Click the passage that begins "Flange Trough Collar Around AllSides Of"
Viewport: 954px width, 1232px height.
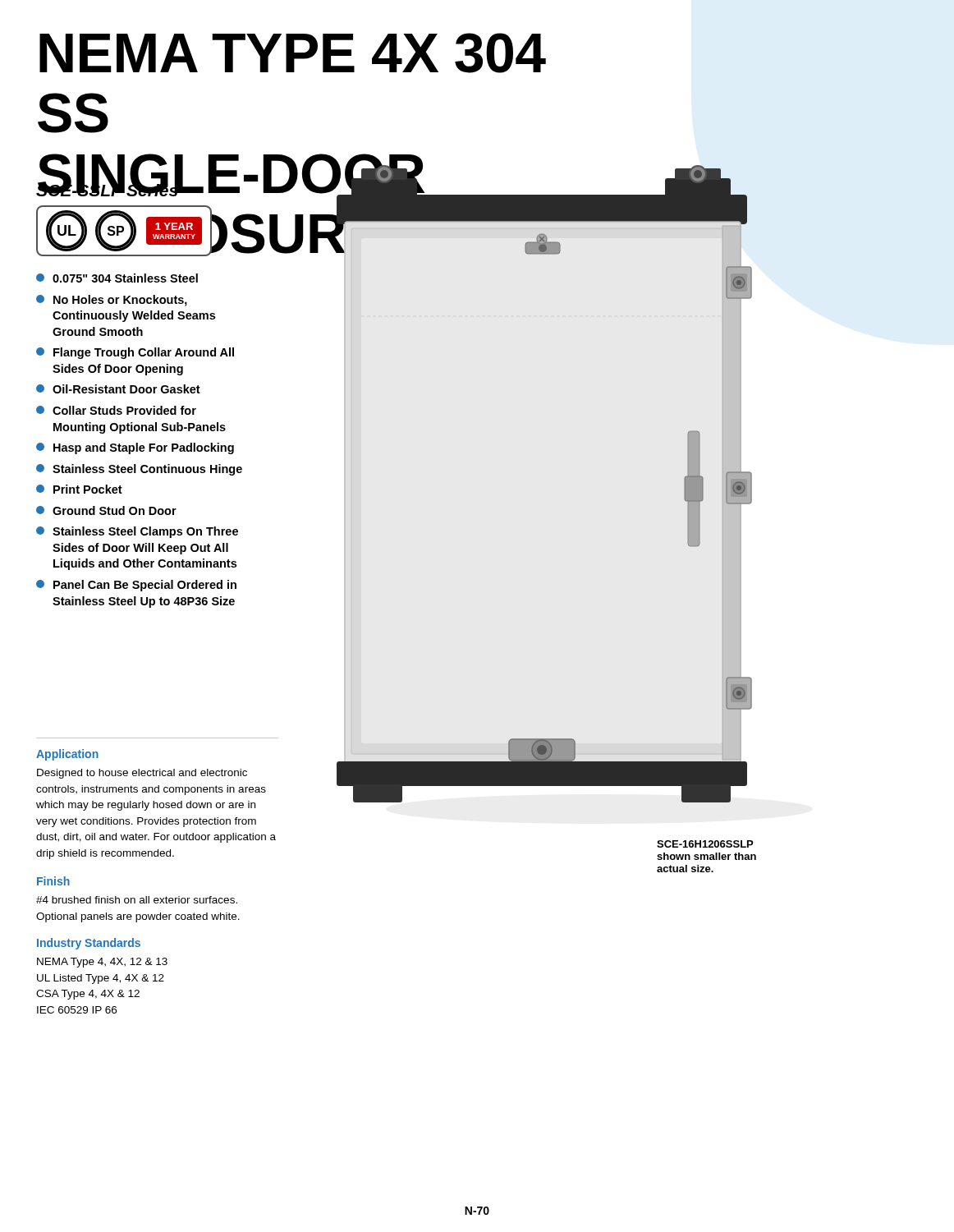136,361
